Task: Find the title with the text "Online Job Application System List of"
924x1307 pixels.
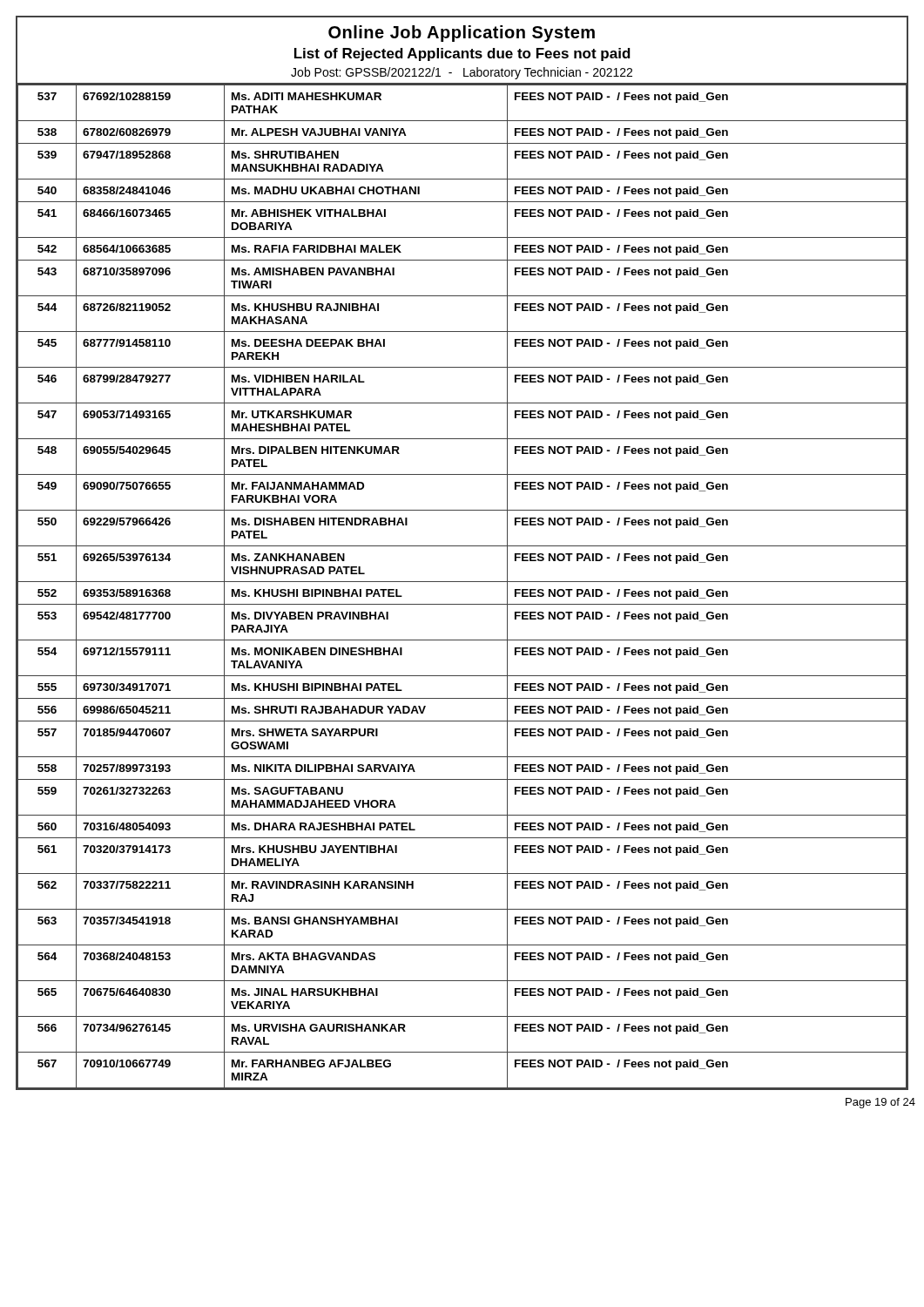Action: pos(462,51)
